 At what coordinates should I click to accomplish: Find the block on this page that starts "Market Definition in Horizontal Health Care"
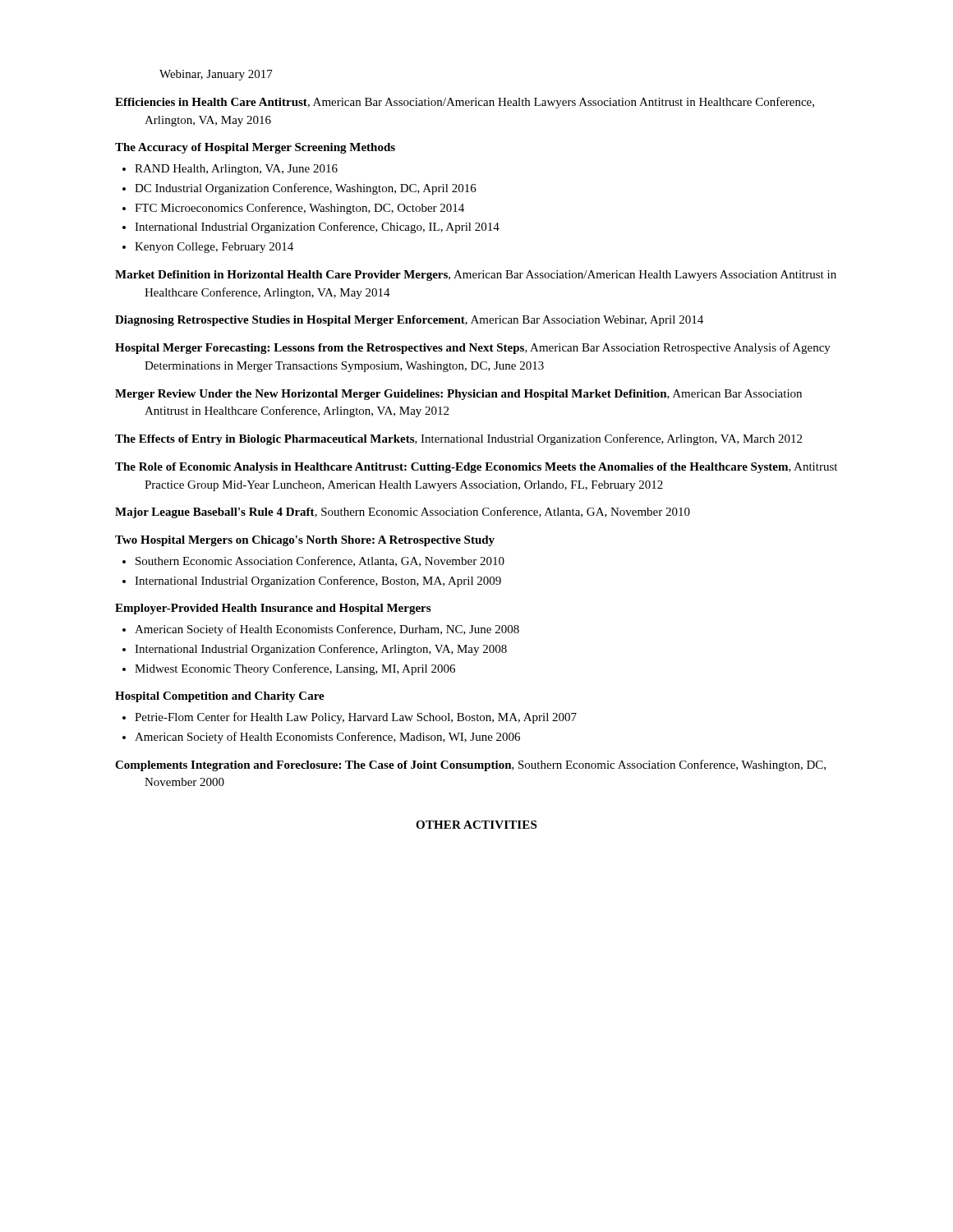(x=476, y=283)
